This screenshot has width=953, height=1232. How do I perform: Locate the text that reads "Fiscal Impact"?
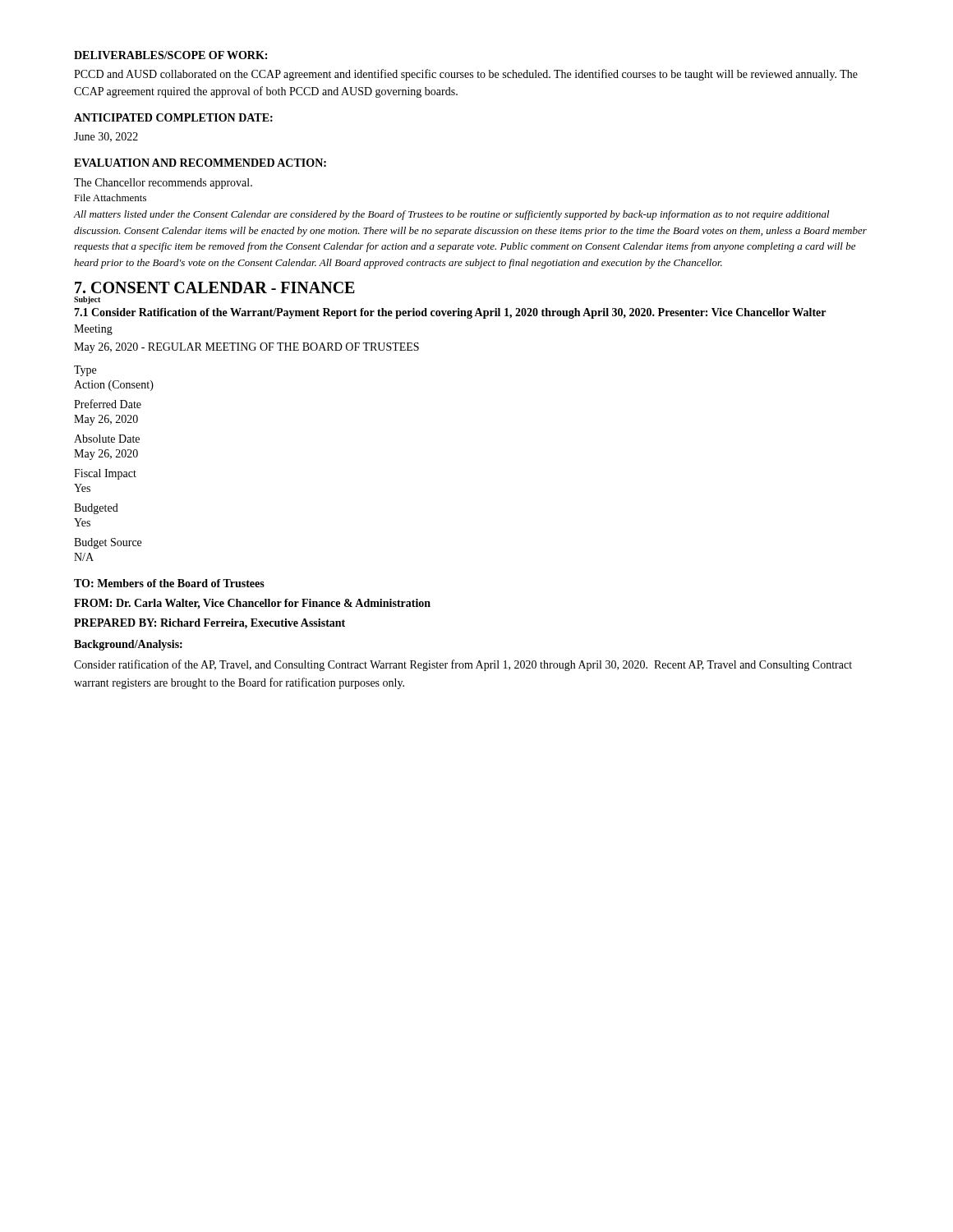pyautogui.click(x=105, y=473)
